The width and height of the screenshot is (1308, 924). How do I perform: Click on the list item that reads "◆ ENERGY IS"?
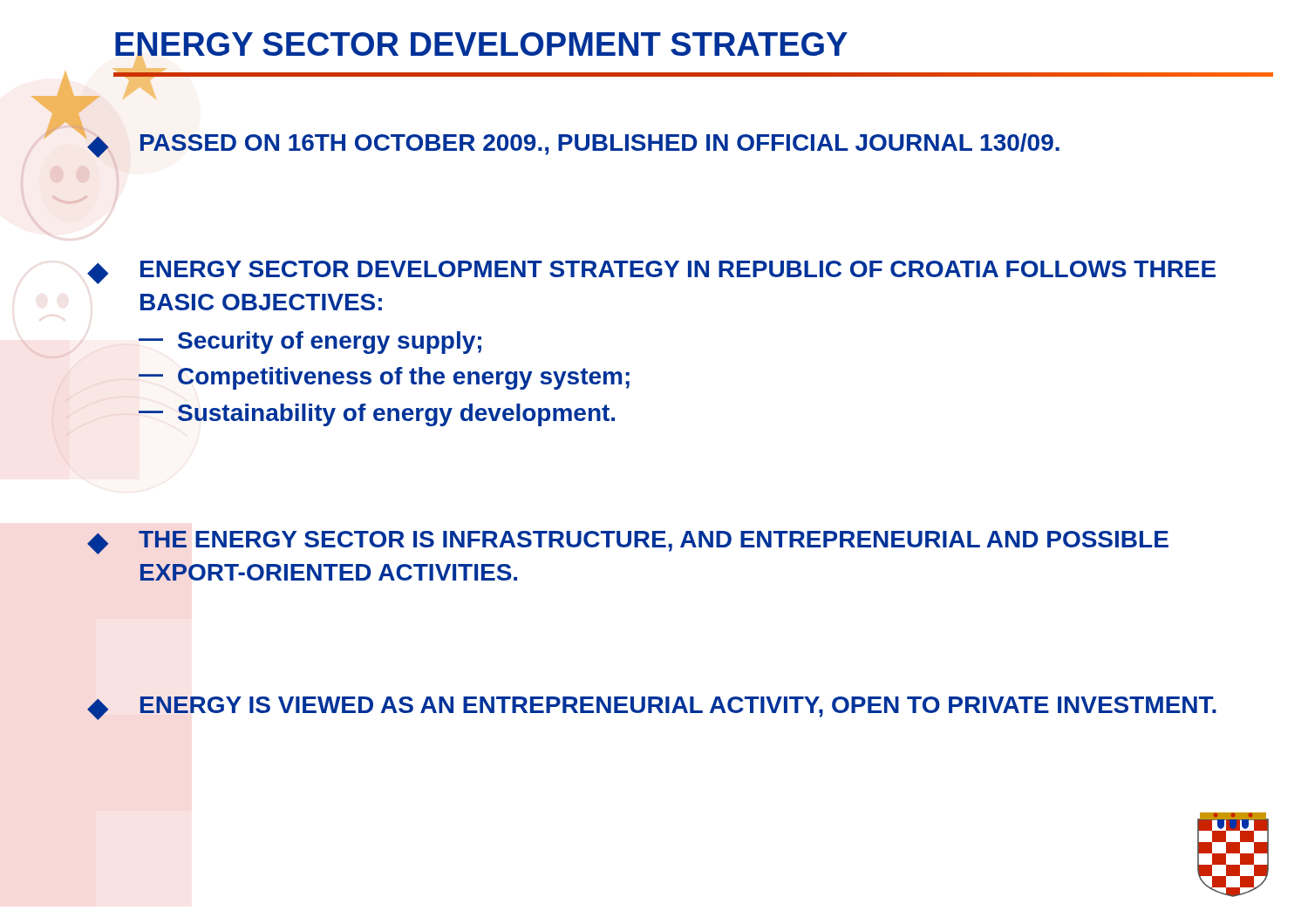pos(652,706)
